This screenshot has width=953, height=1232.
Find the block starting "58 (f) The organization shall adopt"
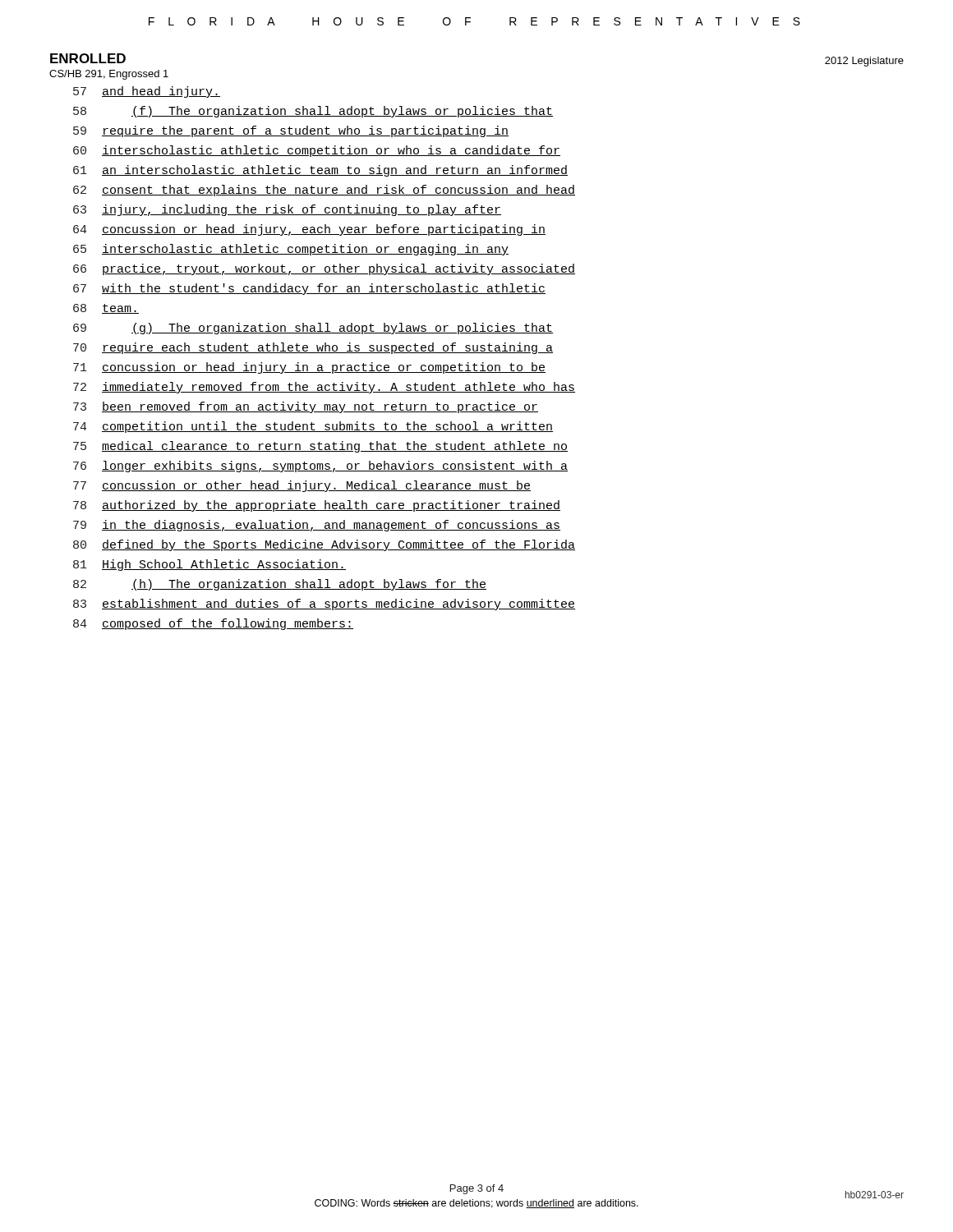pyautogui.click(x=476, y=112)
